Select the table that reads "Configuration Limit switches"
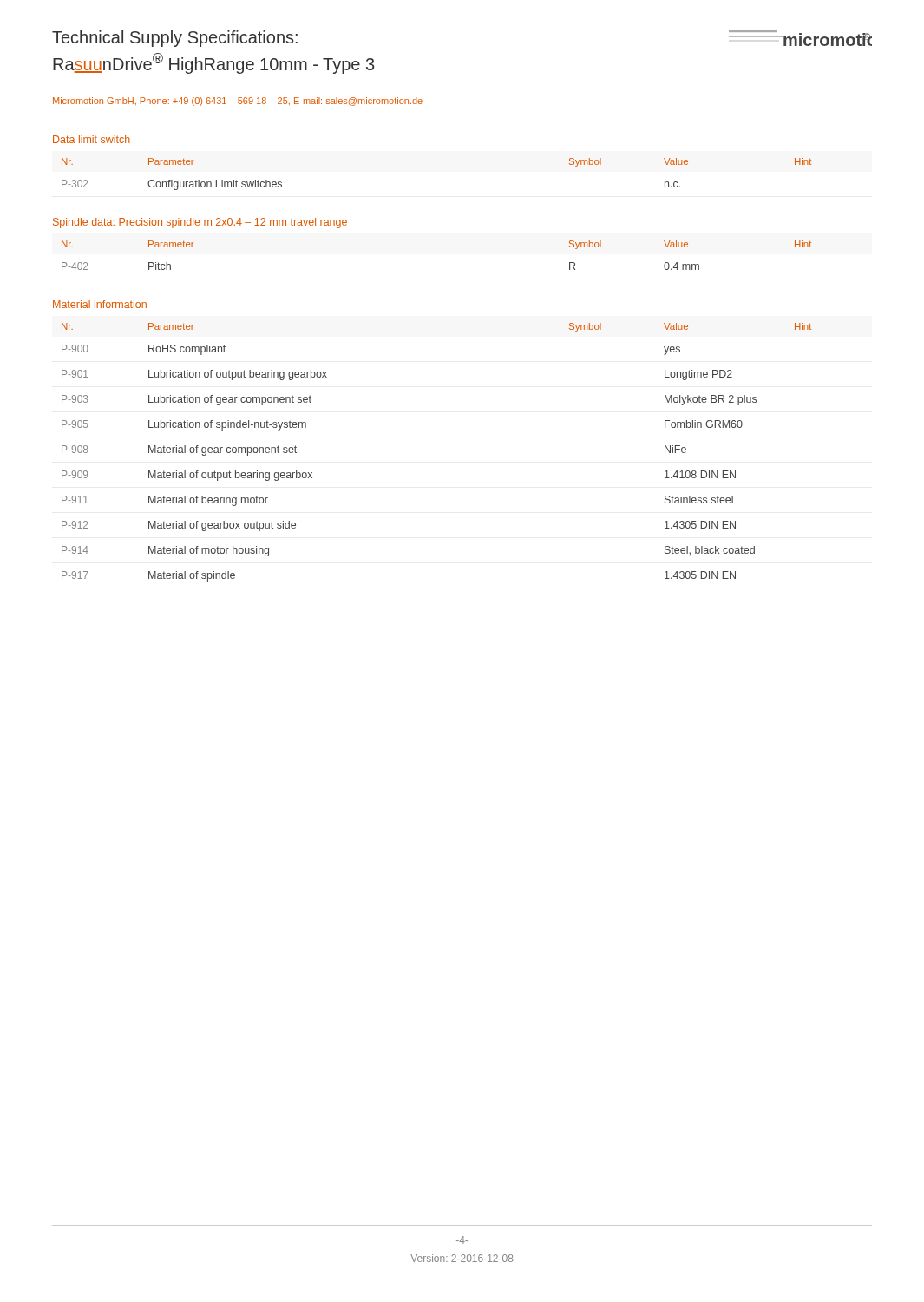924x1302 pixels. pos(462,174)
